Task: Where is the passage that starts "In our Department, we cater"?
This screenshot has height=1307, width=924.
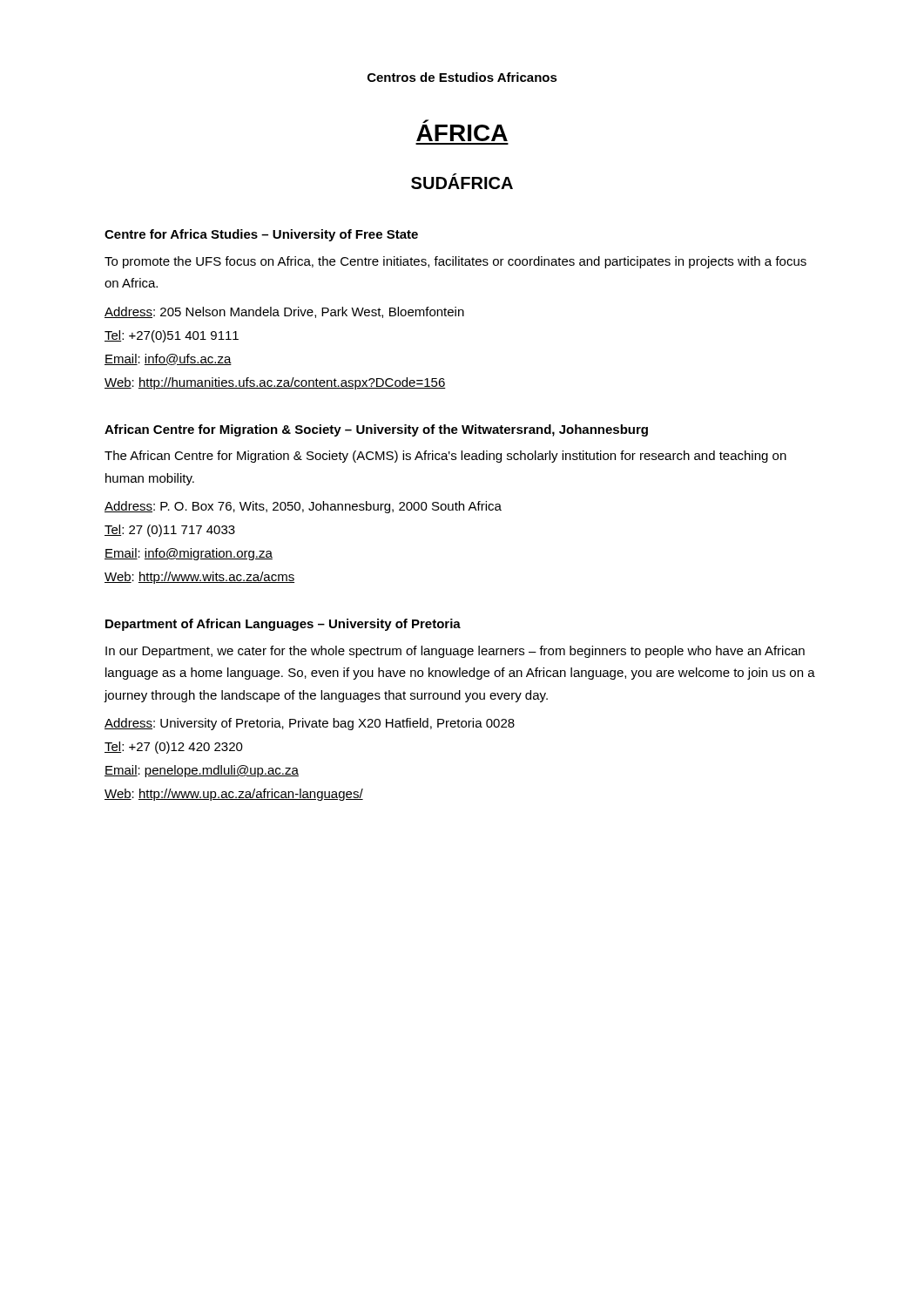Action: click(x=460, y=672)
